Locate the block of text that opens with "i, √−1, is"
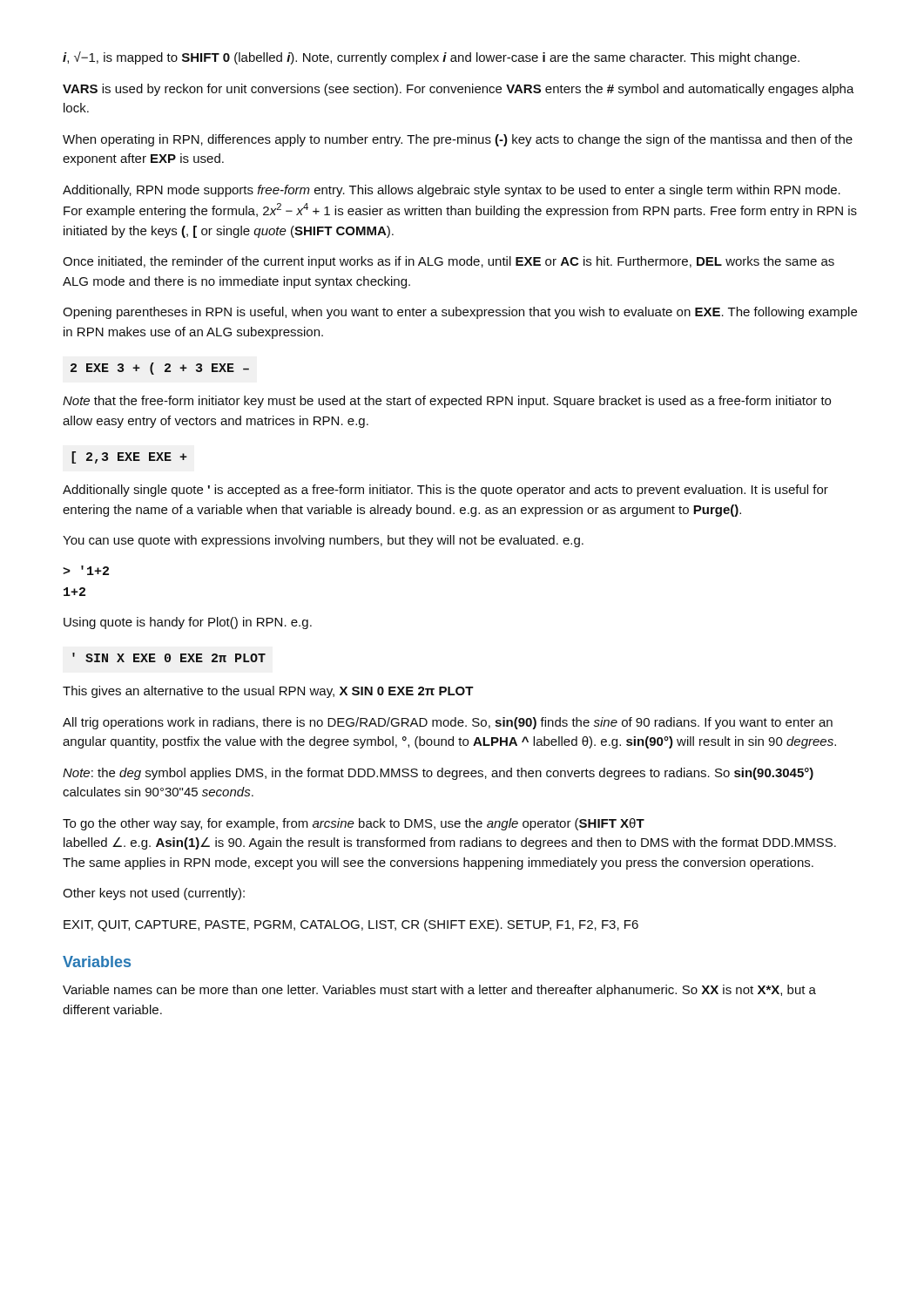The image size is (924, 1307). click(432, 57)
